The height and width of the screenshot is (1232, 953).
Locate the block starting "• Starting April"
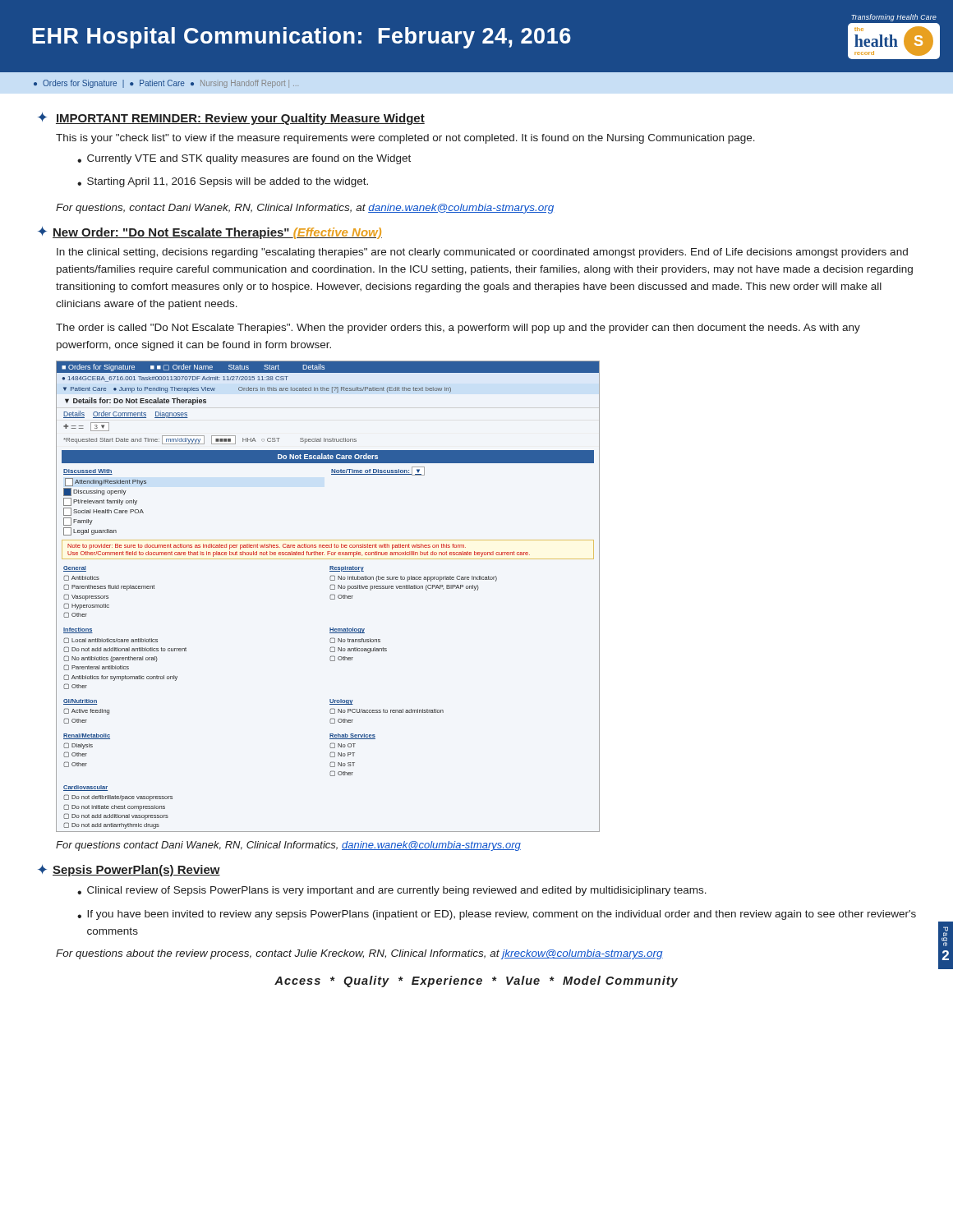(223, 184)
